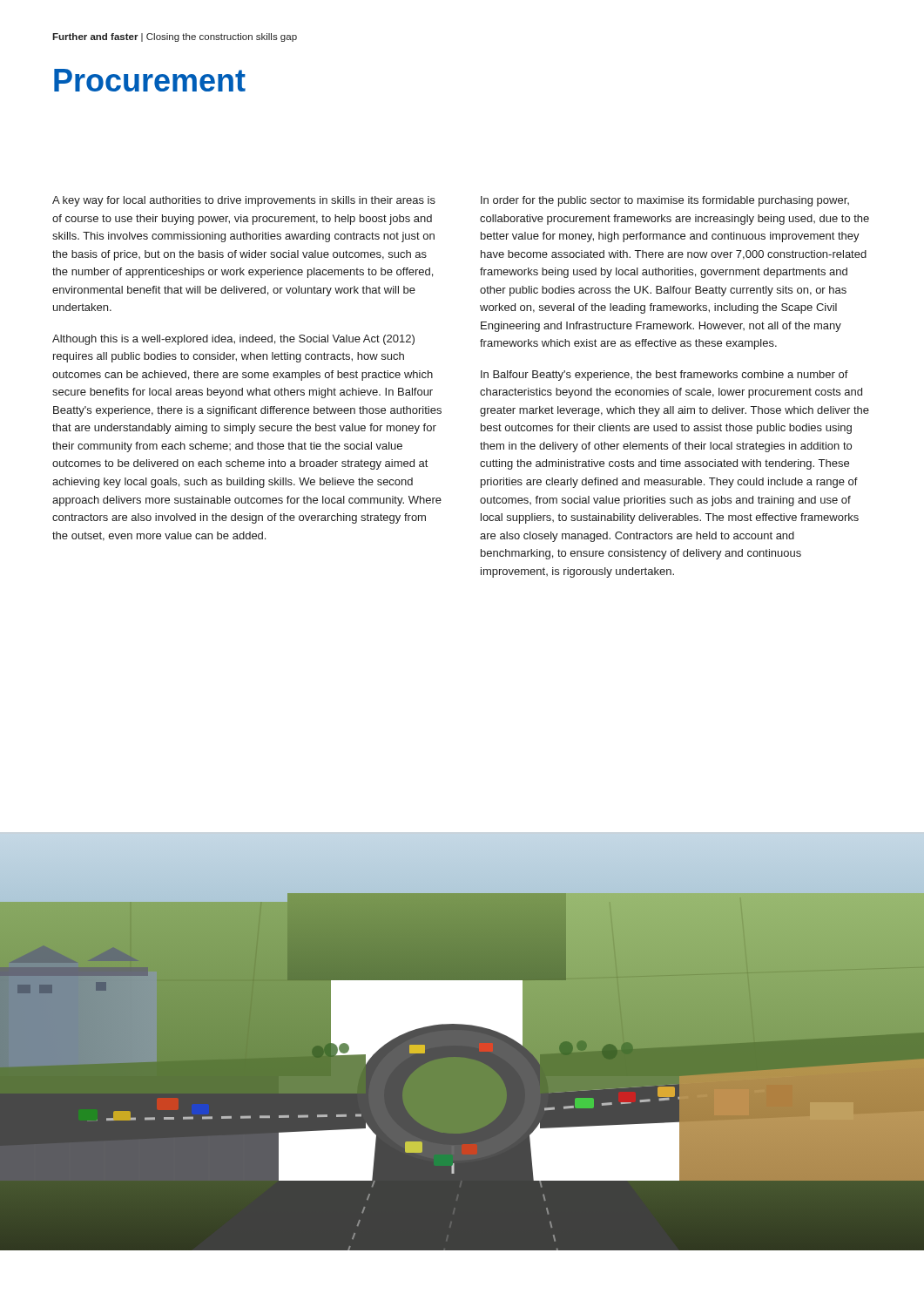Click on the element starting "A key way for"
924x1307 pixels.
point(248,368)
